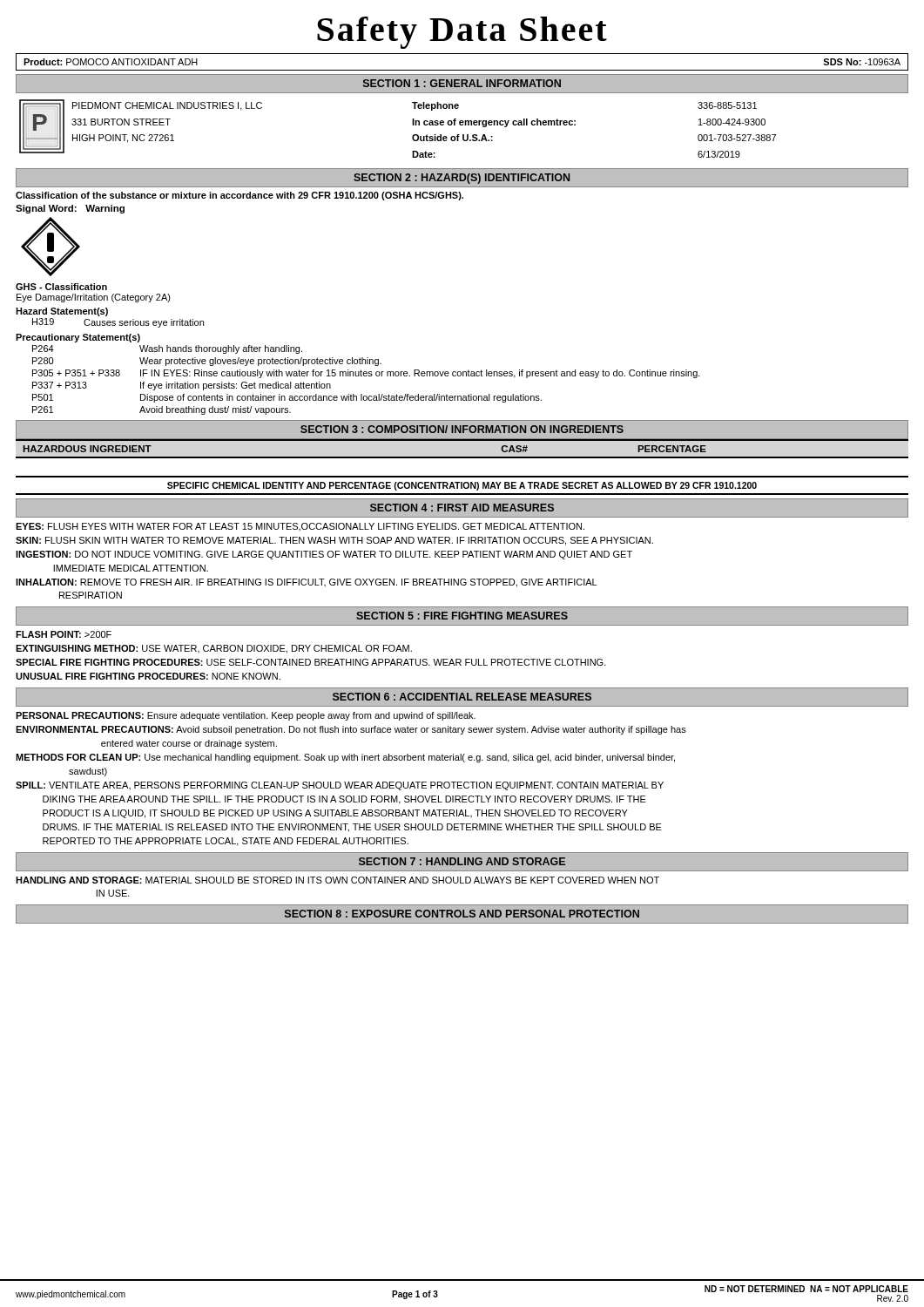Image resolution: width=924 pixels, height=1307 pixels.
Task: Find "SECTION 5 : FIRE FIGHTING MEASURES" on this page
Action: [462, 616]
